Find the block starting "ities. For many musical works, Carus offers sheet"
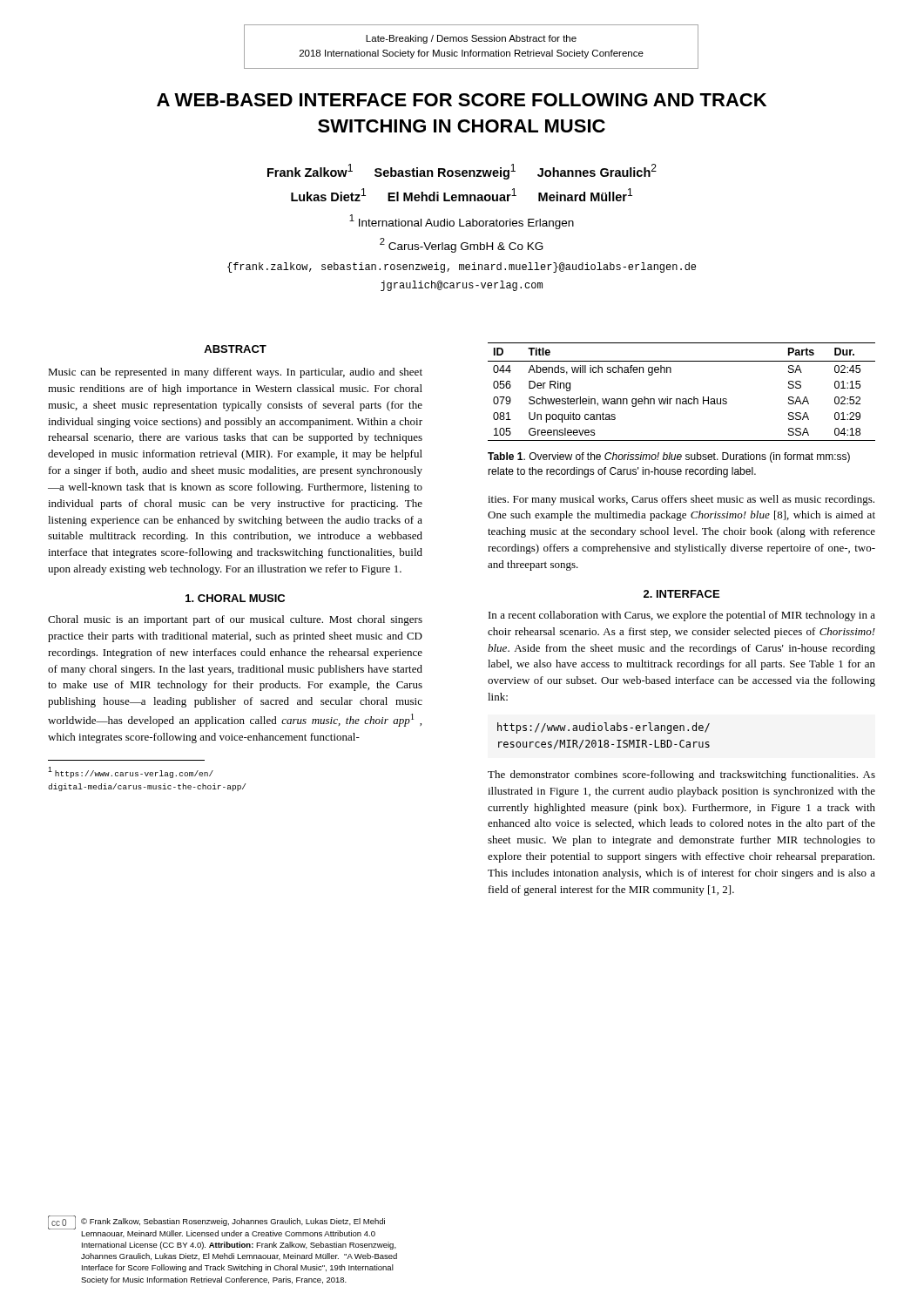 pyautogui.click(x=681, y=531)
